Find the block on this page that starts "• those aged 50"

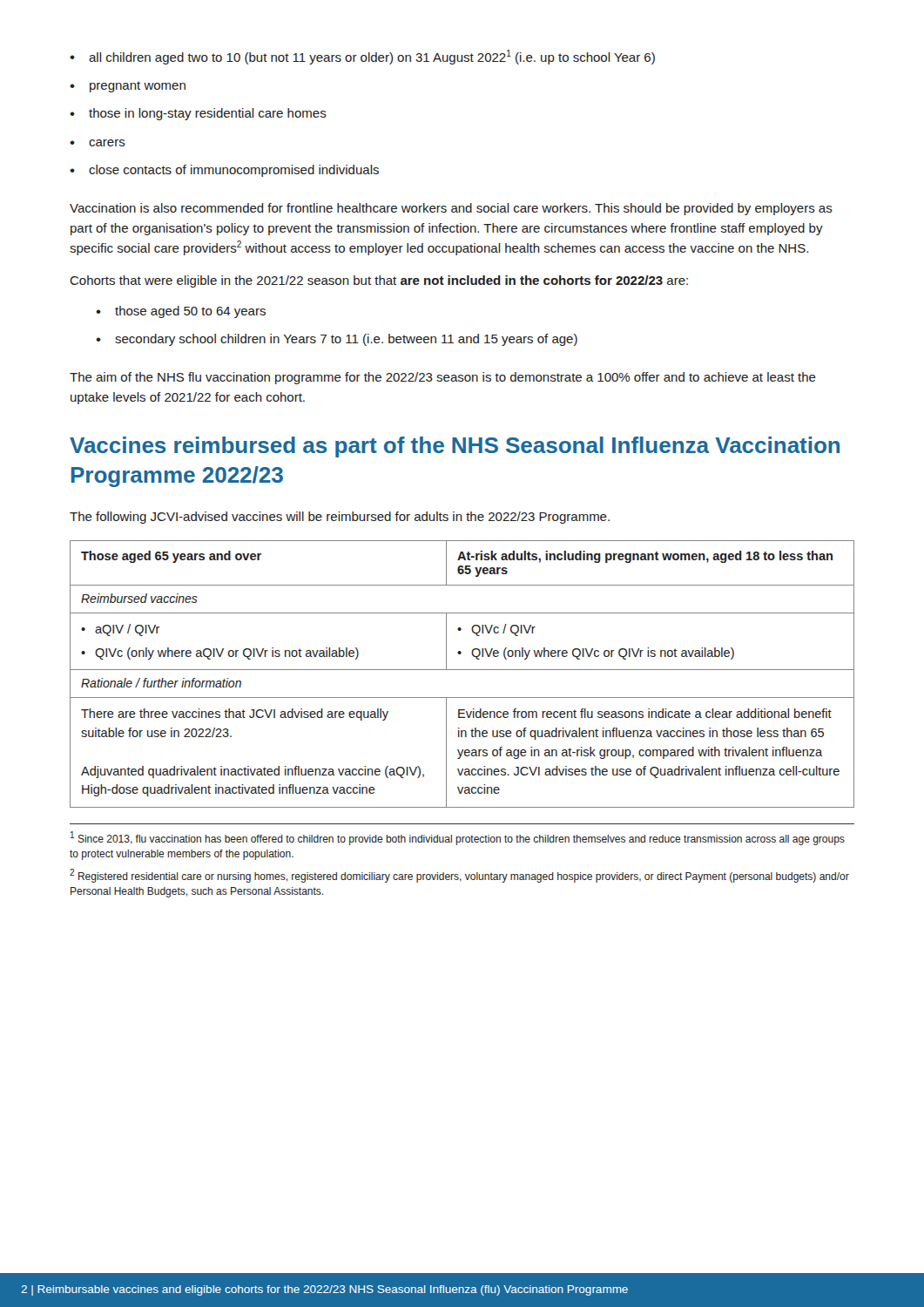pyautogui.click(x=181, y=312)
